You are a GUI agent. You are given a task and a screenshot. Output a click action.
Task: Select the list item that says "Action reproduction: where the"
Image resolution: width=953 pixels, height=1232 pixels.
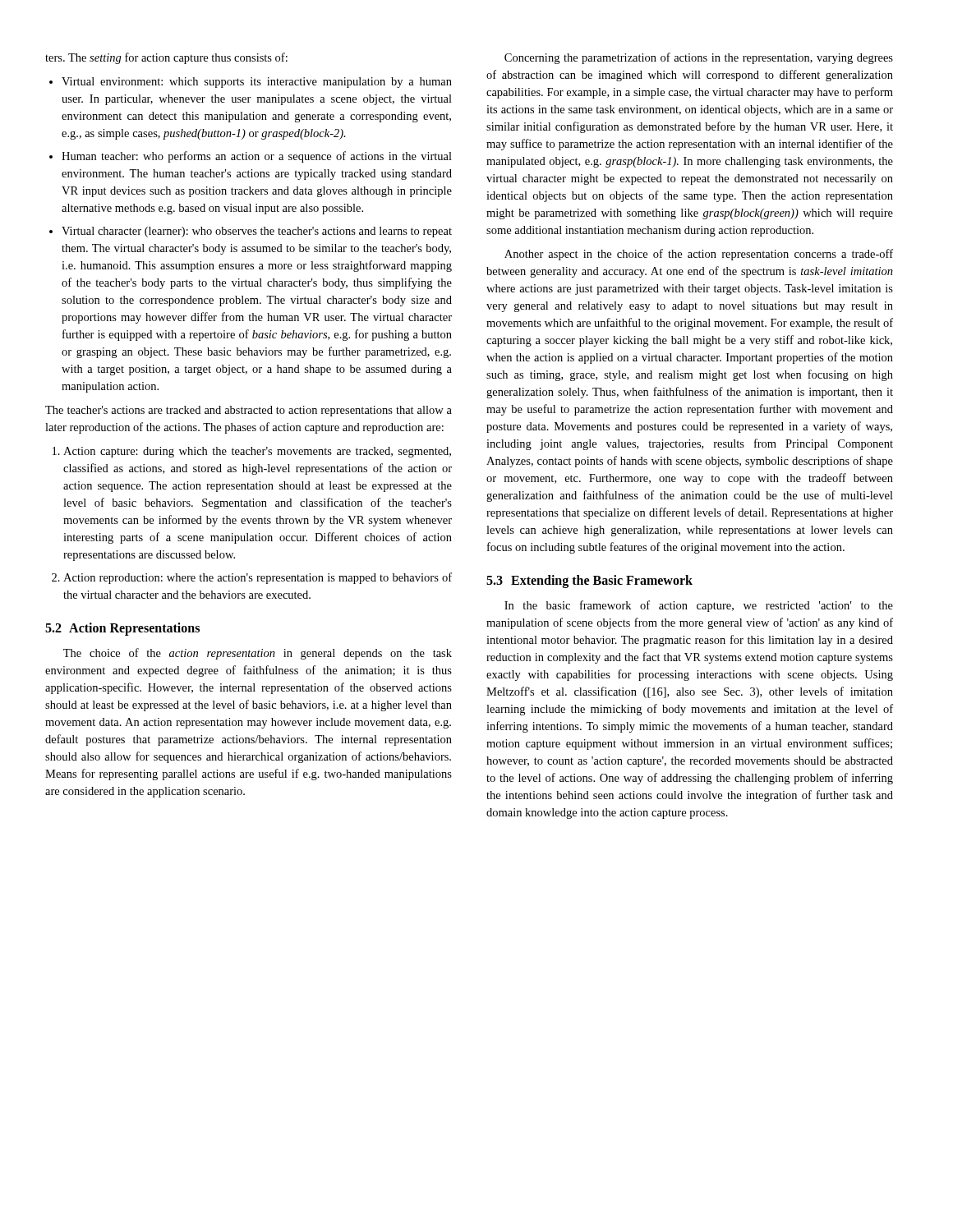point(258,586)
